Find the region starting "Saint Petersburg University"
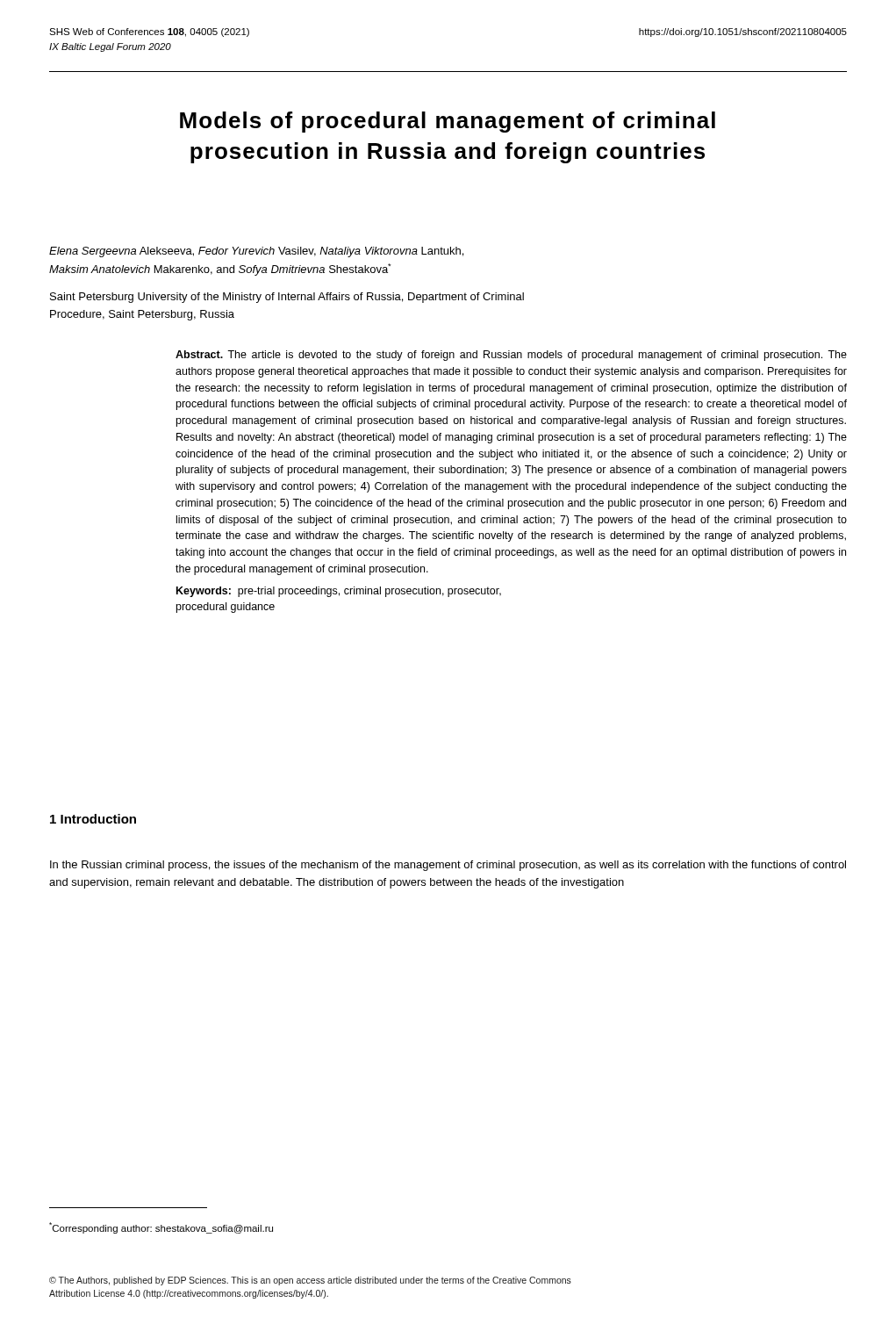Screen dimensions: 1317x896 coord(448,305)
